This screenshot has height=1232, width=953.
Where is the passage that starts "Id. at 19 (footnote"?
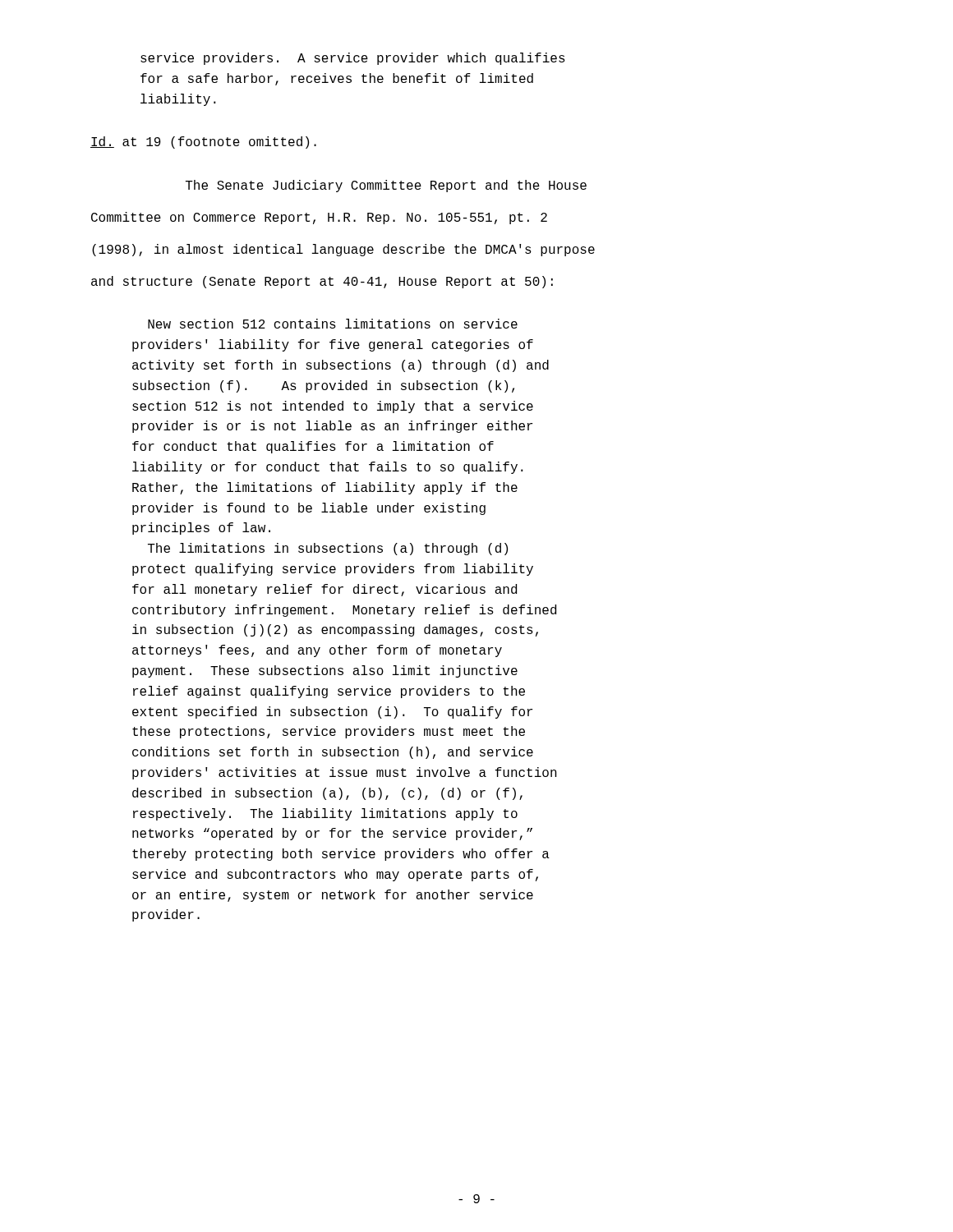pos(203,143)
